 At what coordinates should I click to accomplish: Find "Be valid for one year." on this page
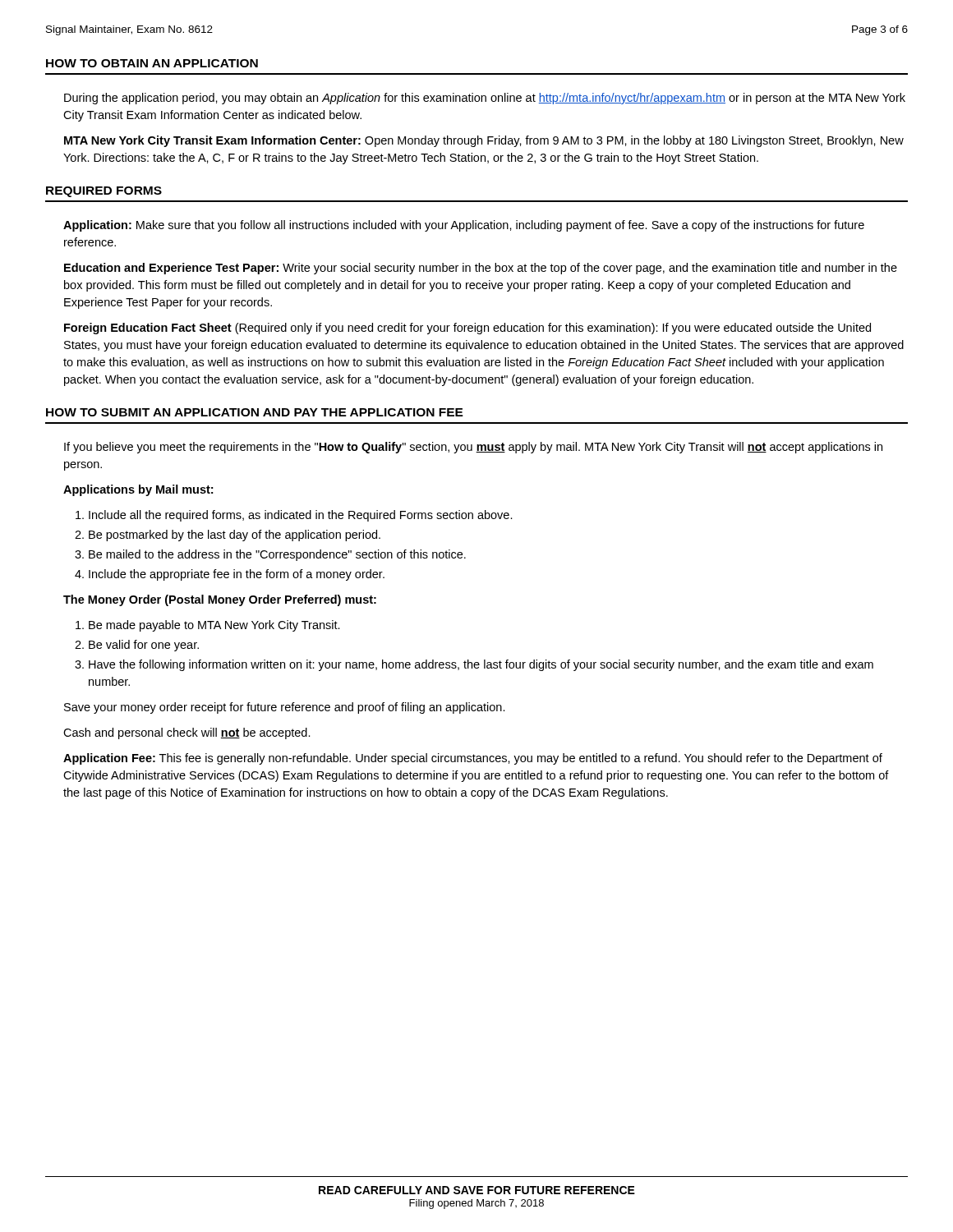click(x=144, y=645)
